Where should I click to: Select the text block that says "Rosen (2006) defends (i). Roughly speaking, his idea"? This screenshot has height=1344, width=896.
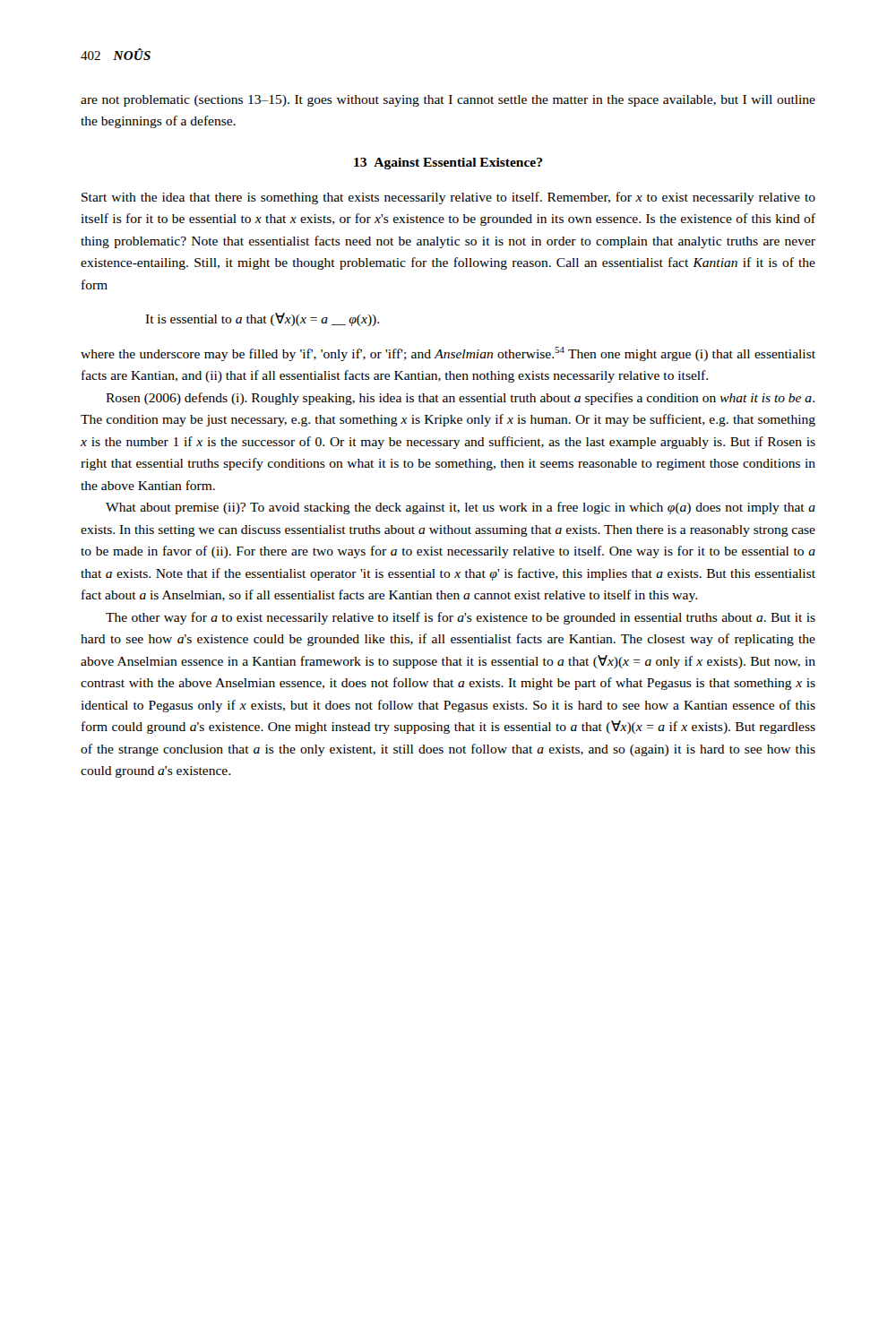448,441
